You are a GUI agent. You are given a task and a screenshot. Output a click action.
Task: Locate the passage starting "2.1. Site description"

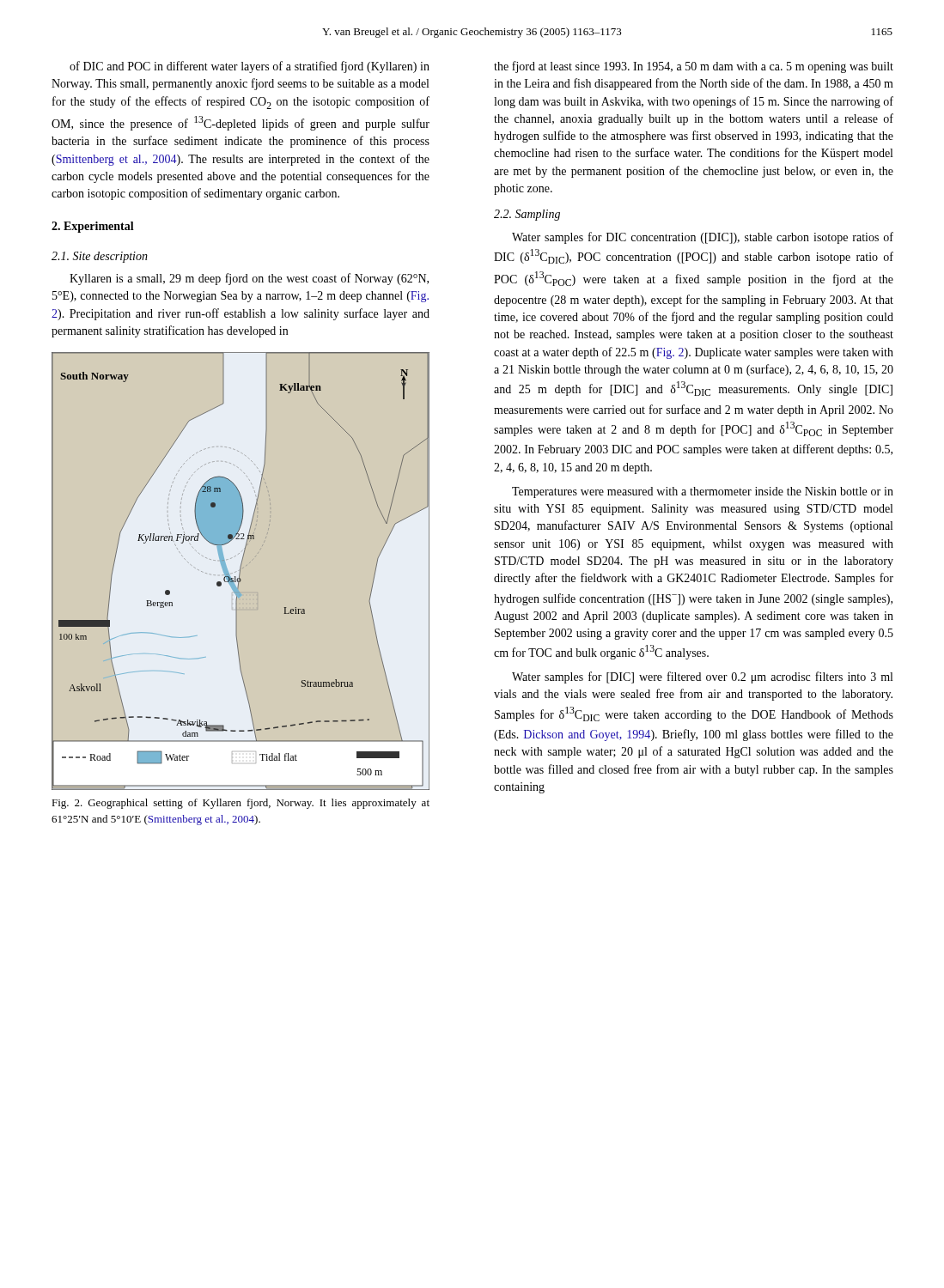tap(100, 256)
